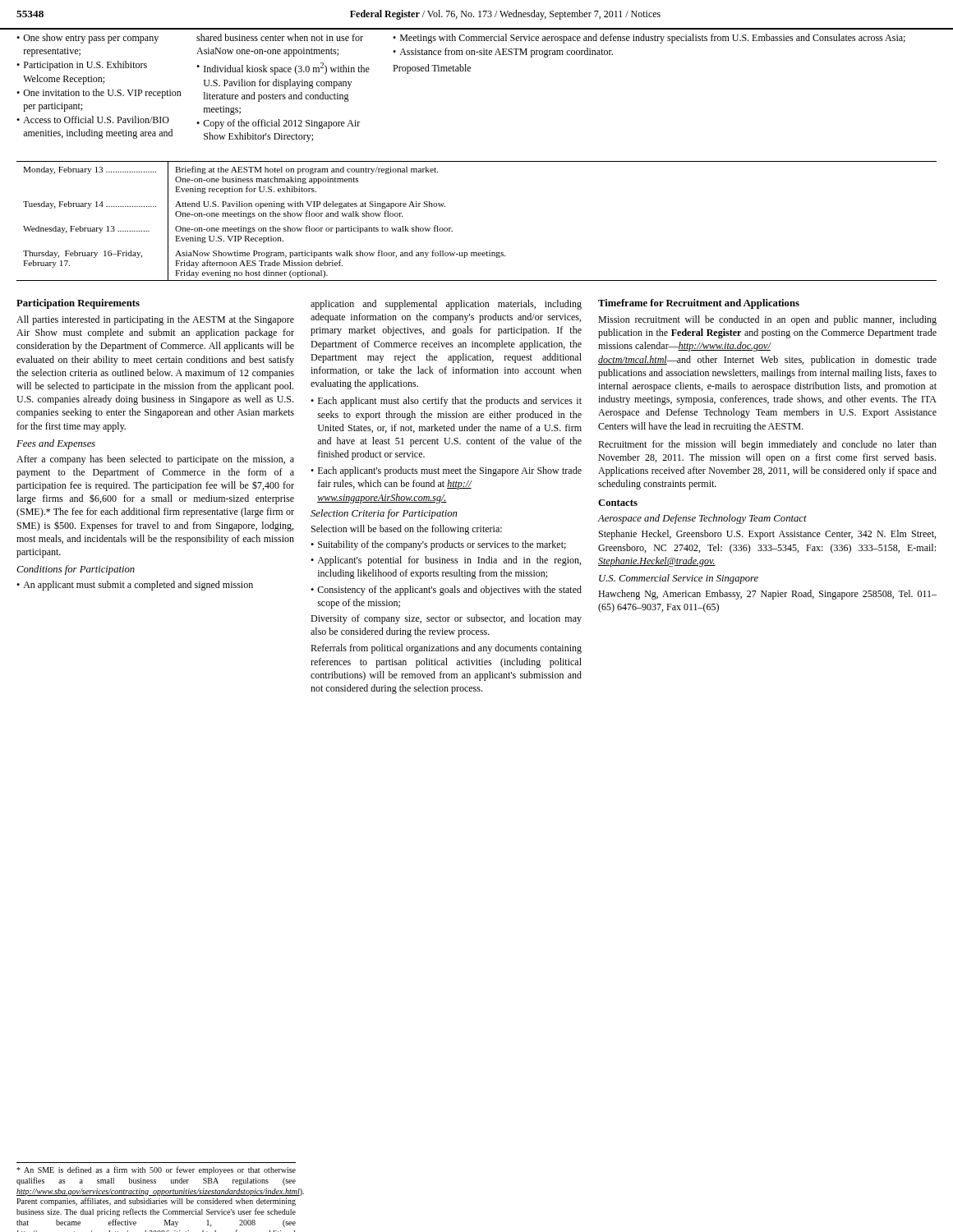Locate the text starting "Selection Criteria for"

click(x=384, y=513)
